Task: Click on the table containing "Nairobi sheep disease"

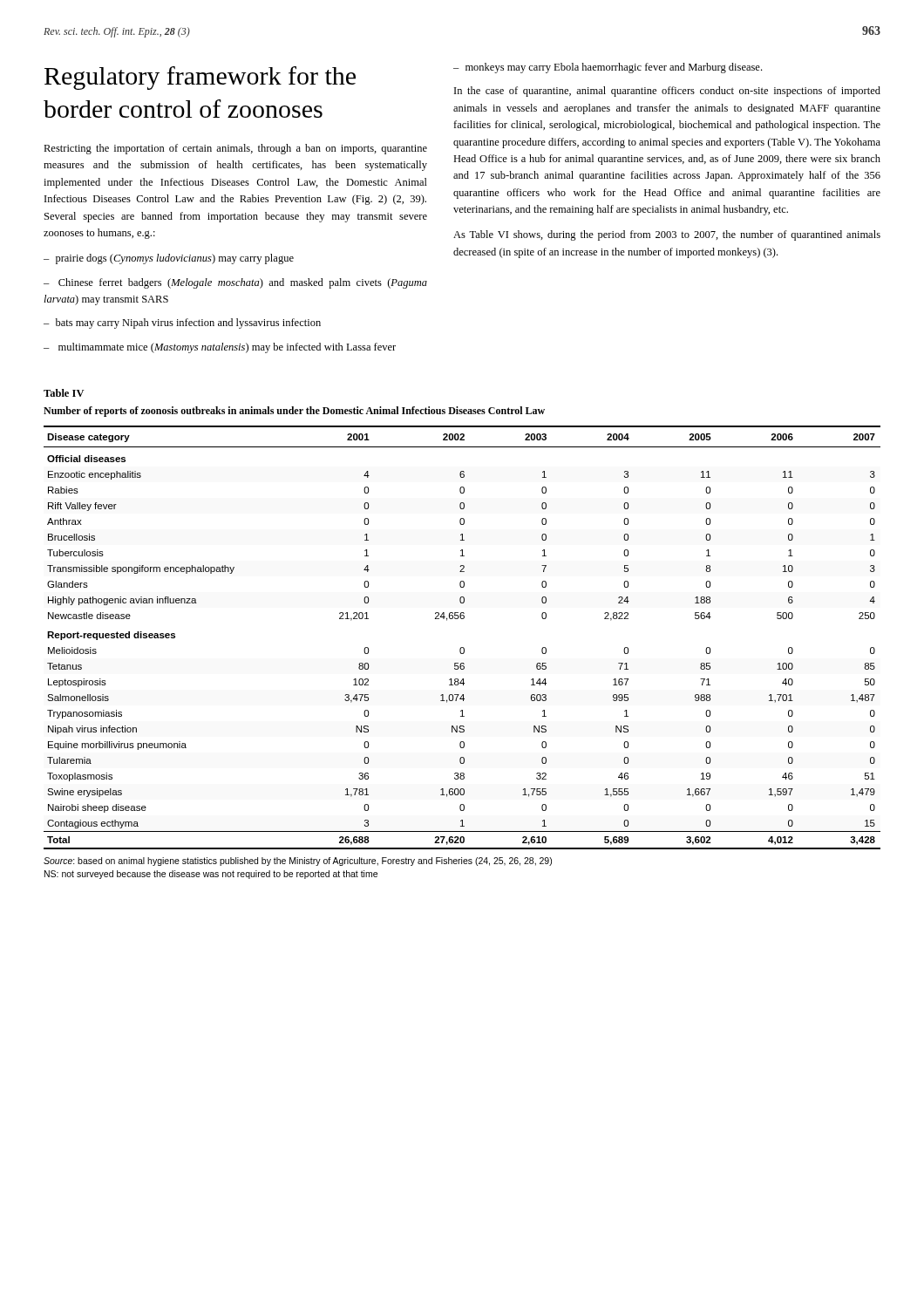Action: click(x=462, y=637)
